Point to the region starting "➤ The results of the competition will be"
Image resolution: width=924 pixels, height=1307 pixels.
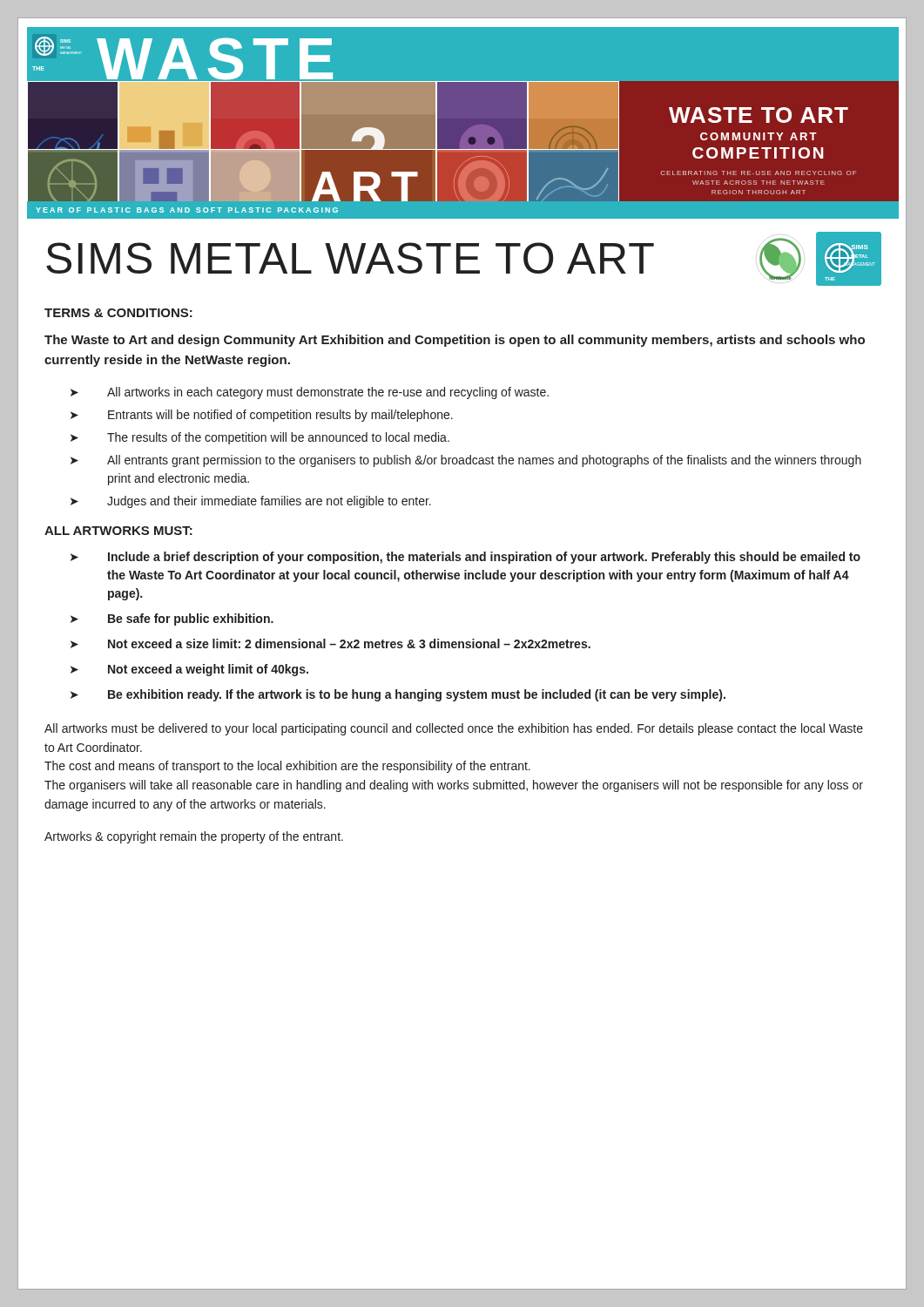(x=259, y=438)
